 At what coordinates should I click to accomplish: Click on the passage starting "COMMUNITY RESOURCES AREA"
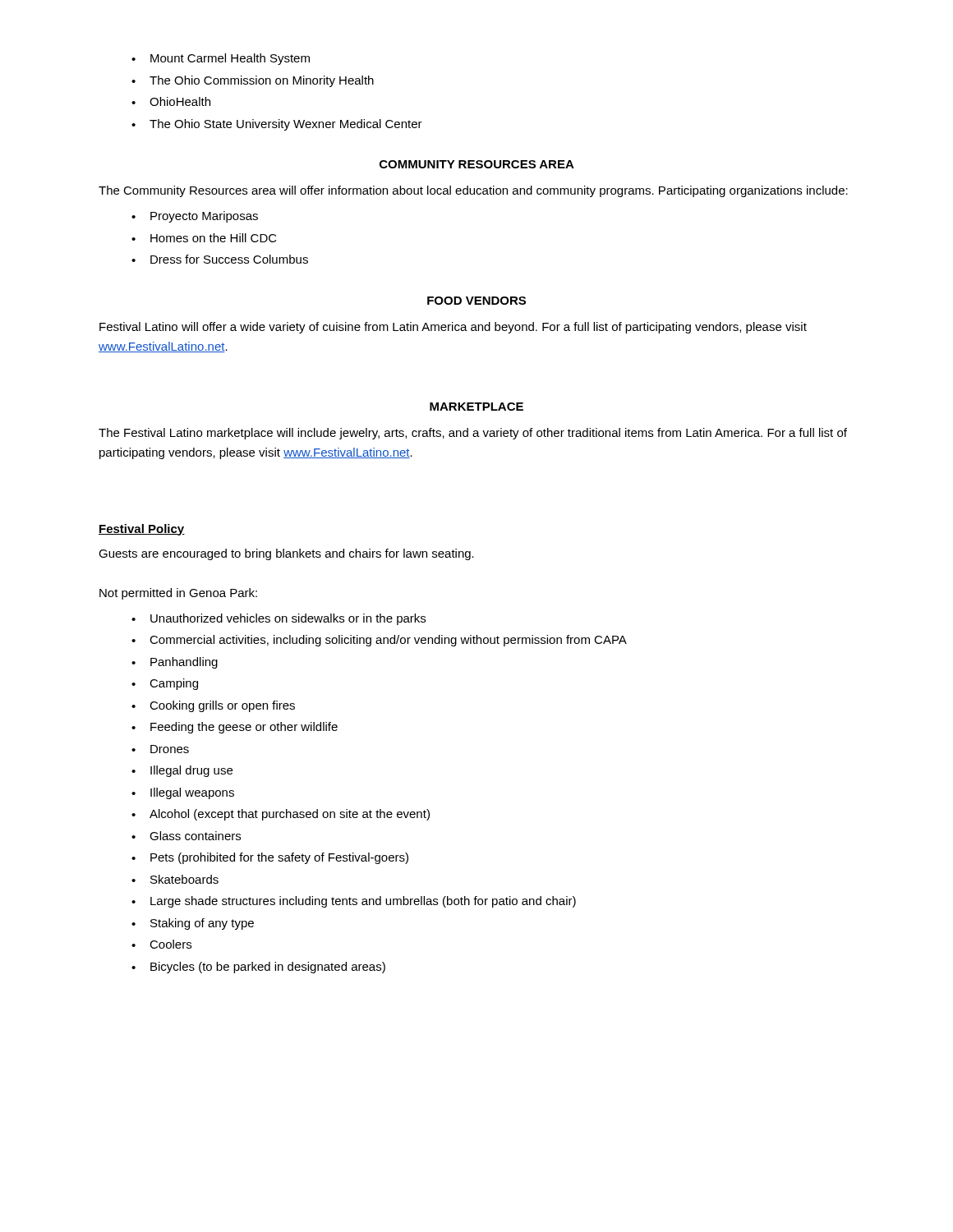(x=476, y=164)
